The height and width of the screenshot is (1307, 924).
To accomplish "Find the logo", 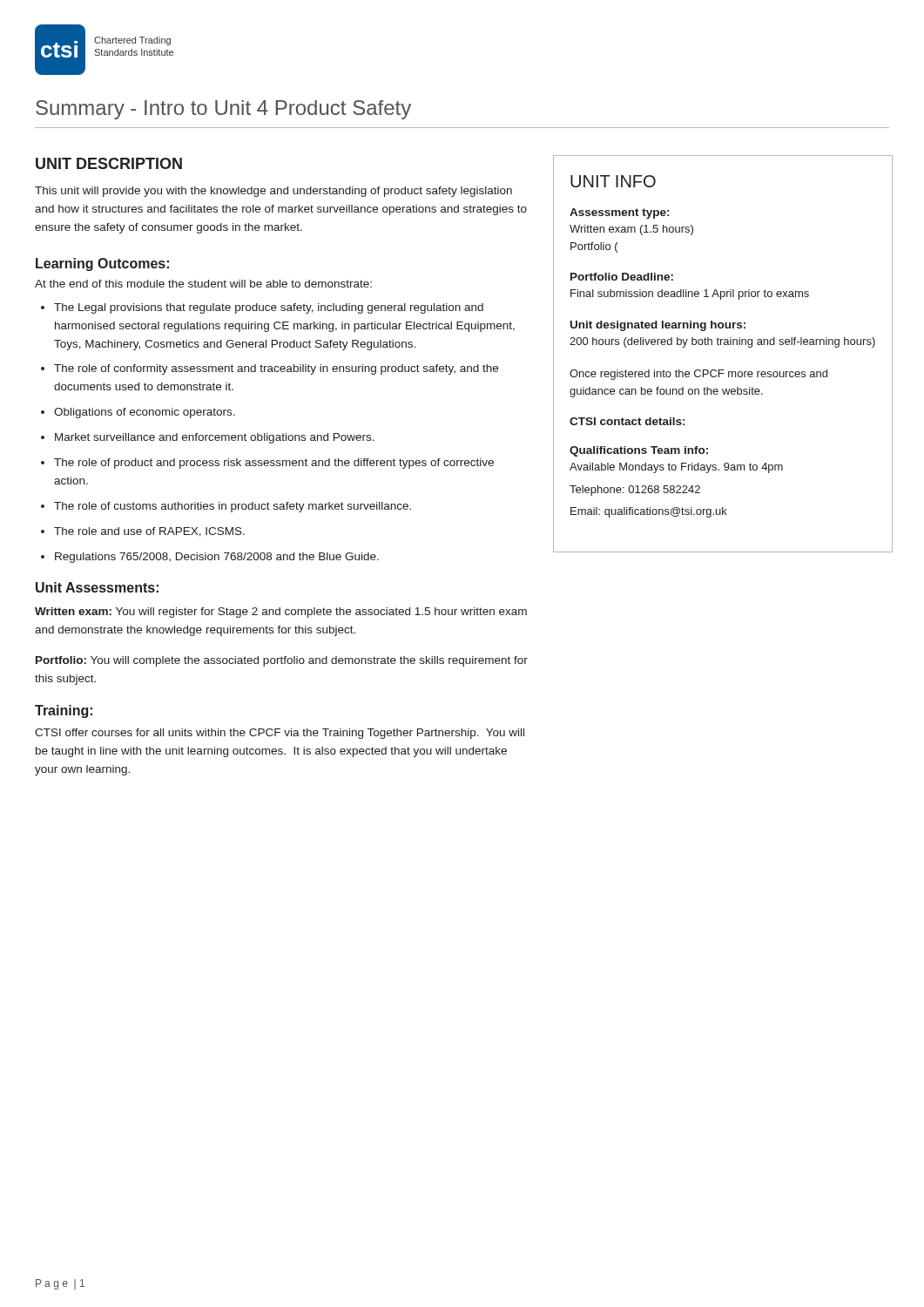I will pyautogui.click(x=462, y=50).
